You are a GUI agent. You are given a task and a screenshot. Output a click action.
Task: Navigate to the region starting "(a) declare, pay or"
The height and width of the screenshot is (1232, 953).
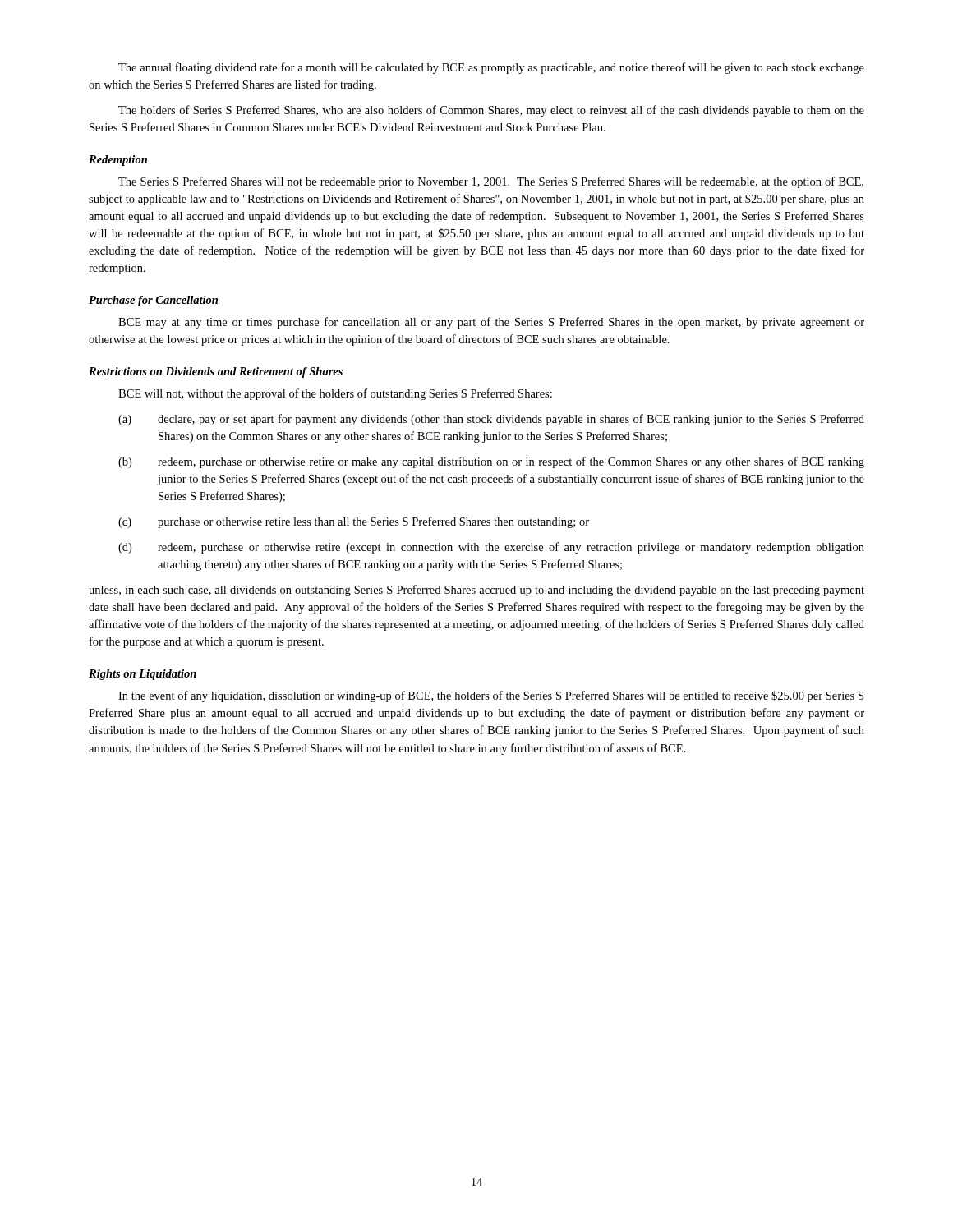(x=491, y=428)
